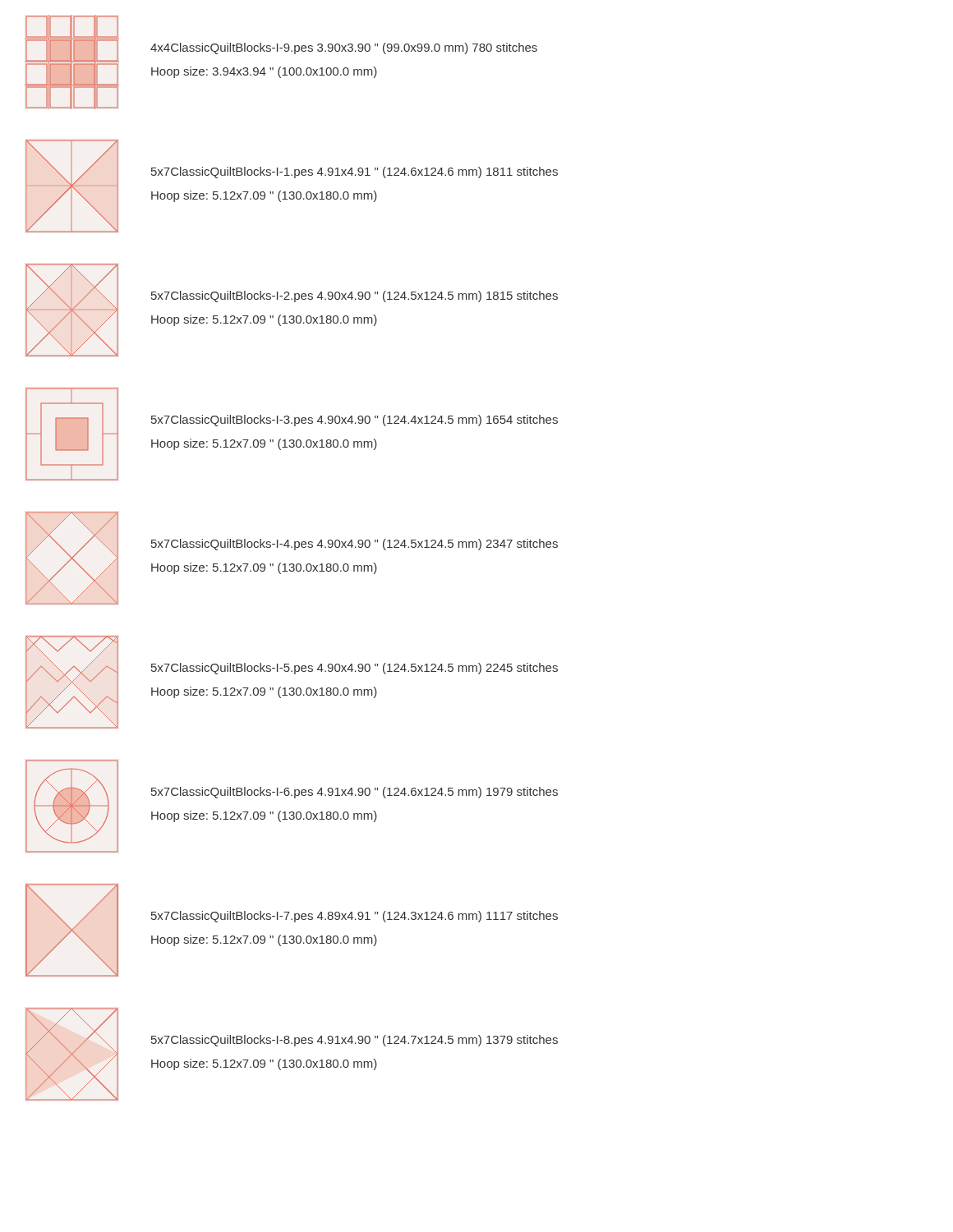The height and width of the screenshot is (1232, 953).
Task: Find the block on this page that starts "4x4ClassicQuiltBlocks-I-9.pes 3.90x3.90 " (99.0x99.0 mm) 780 stitches Hoop"
Action: click(344, 60)
